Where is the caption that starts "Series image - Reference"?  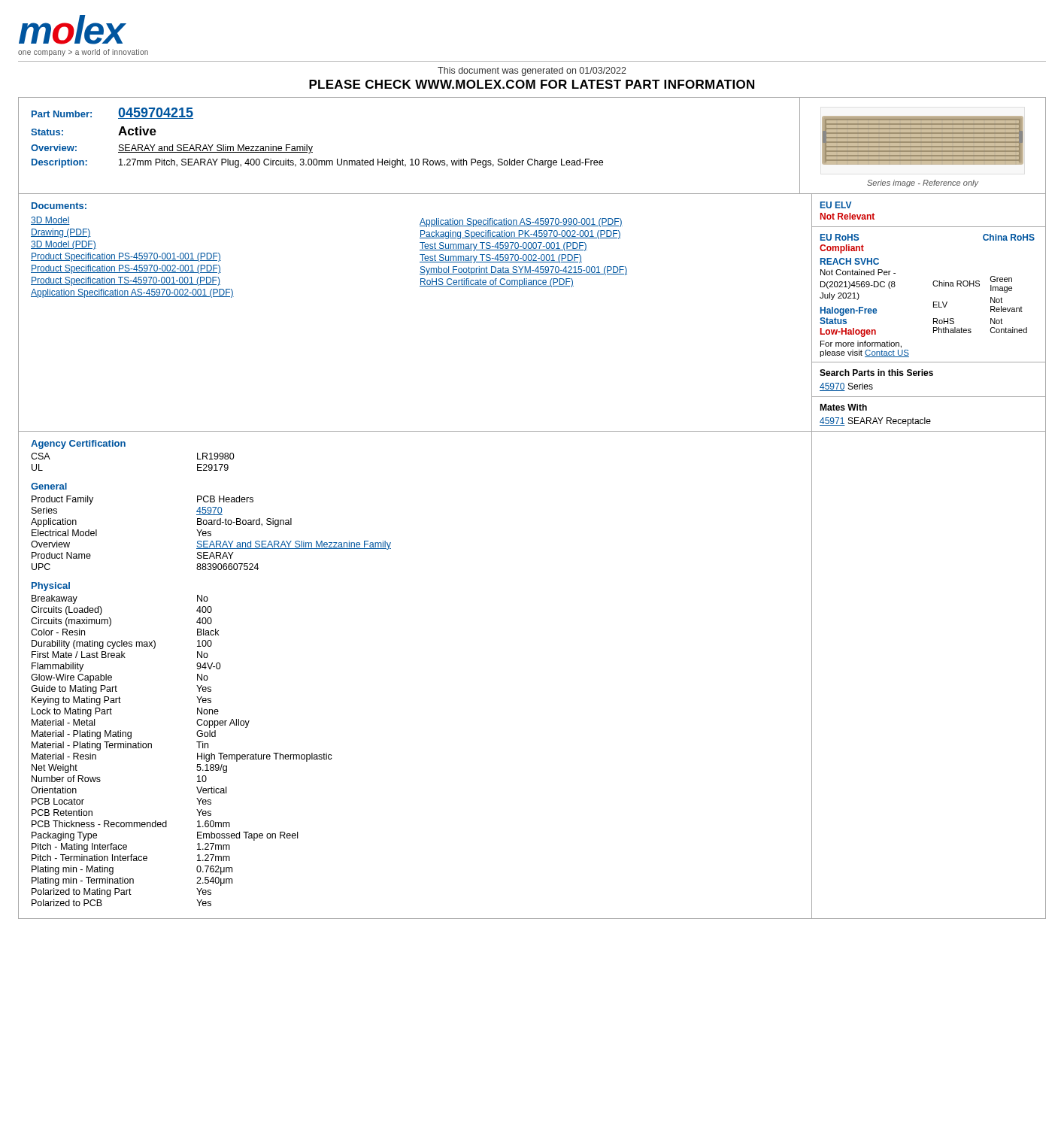coord(923,183)
